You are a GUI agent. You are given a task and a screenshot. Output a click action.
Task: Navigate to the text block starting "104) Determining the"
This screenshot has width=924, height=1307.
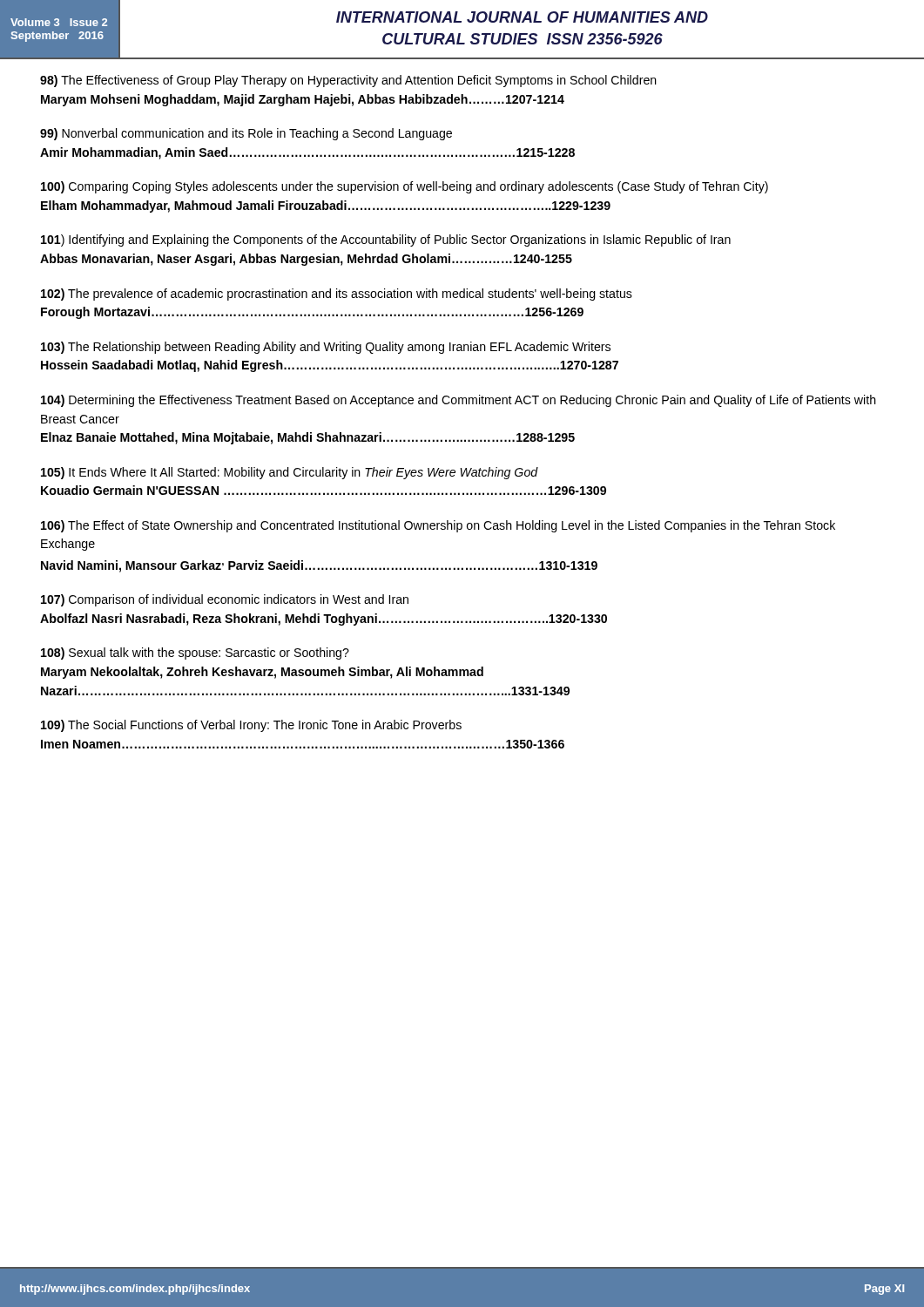459,401
